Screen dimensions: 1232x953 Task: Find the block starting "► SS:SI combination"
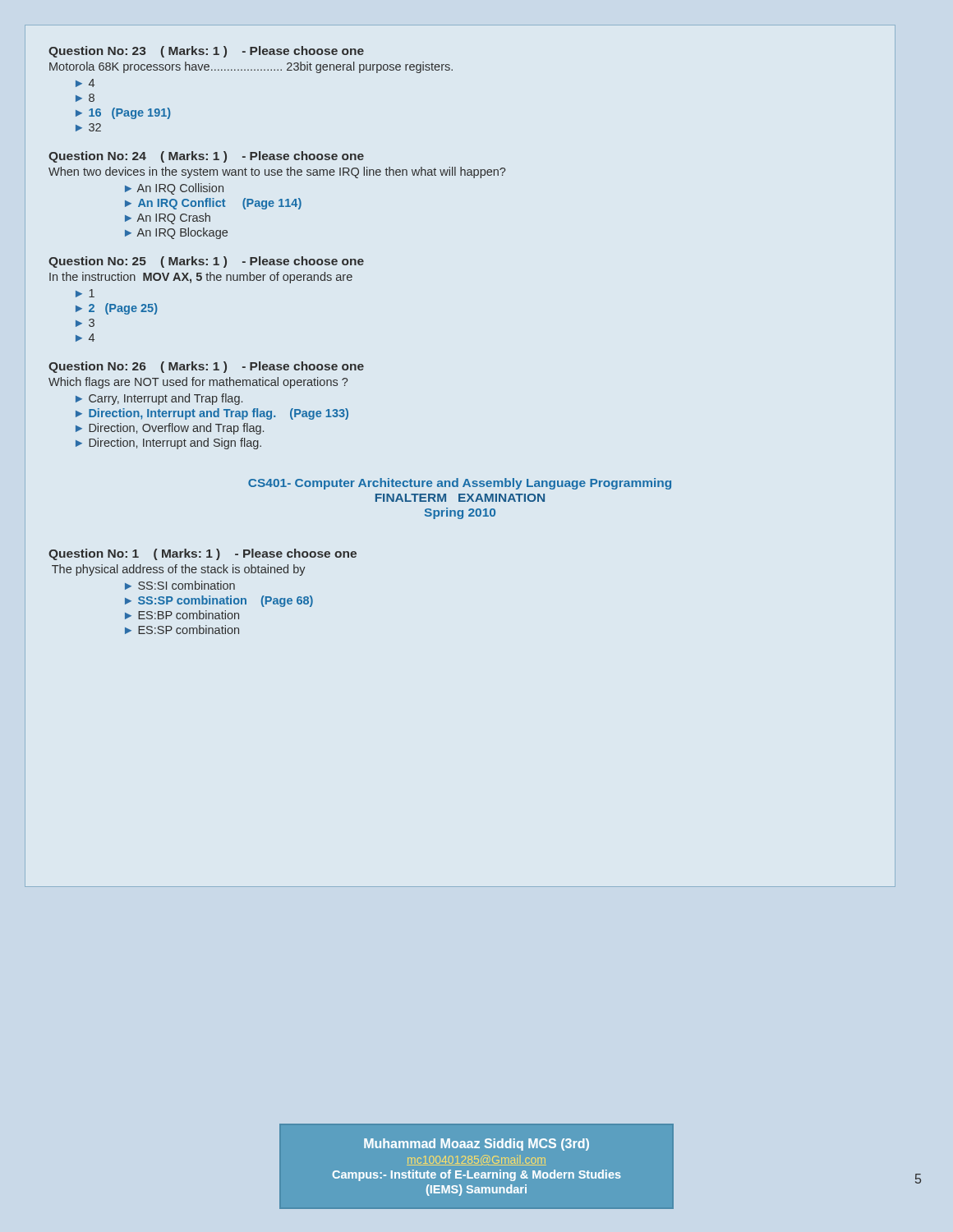179,586
